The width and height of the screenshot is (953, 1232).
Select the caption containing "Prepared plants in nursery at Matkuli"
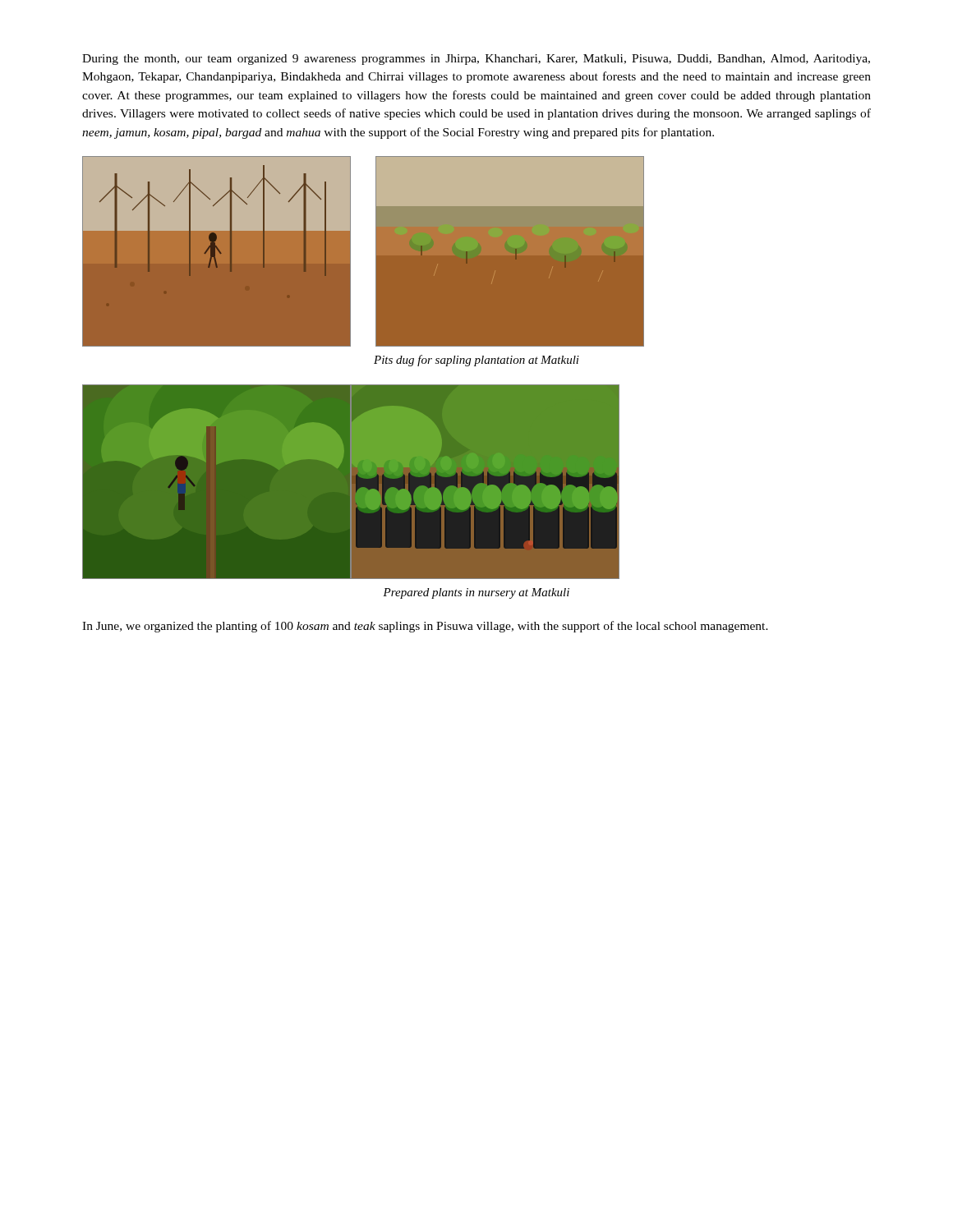click(x=476, y=592)
